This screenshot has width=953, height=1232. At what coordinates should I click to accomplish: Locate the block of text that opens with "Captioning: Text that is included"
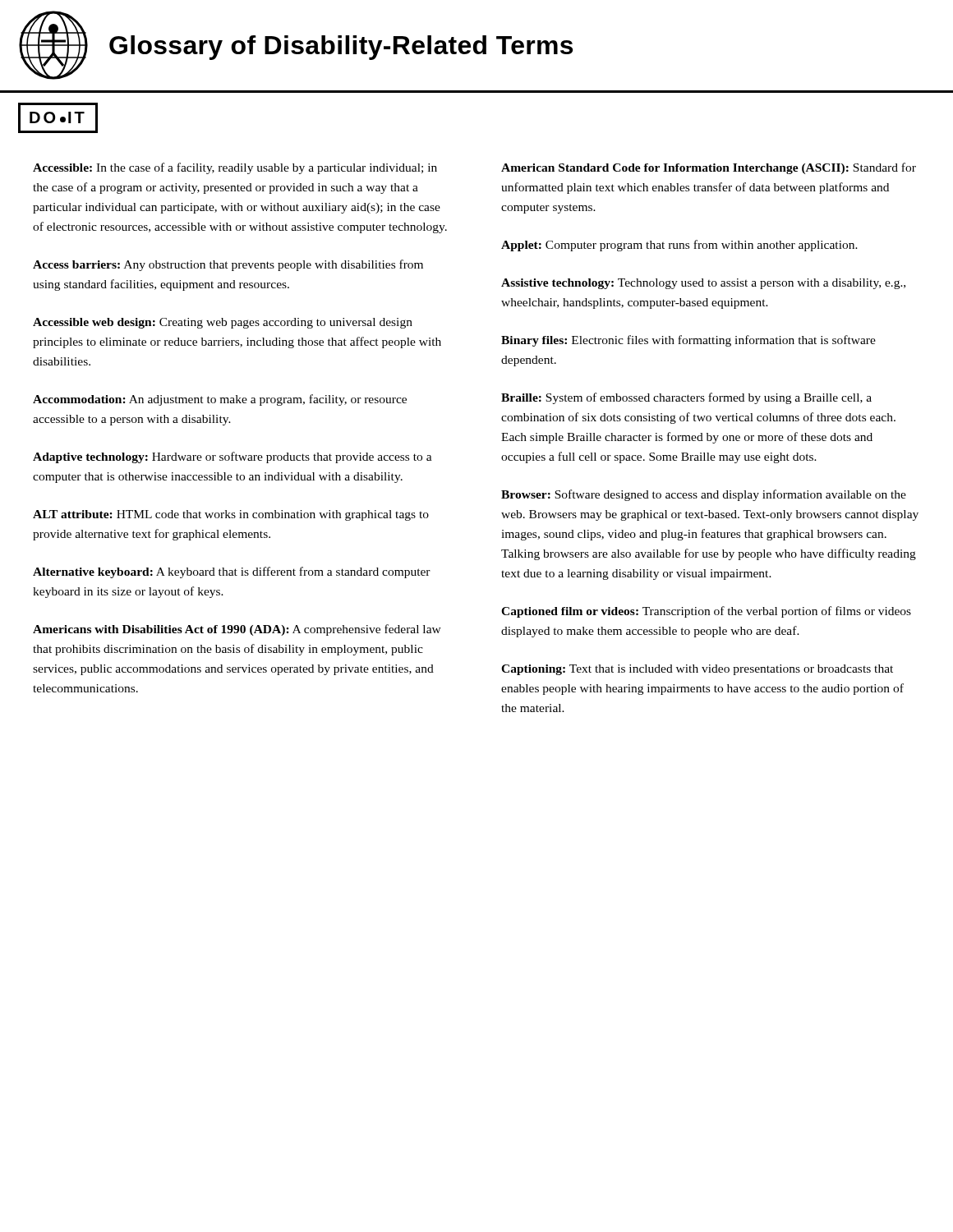pos(702,688)
